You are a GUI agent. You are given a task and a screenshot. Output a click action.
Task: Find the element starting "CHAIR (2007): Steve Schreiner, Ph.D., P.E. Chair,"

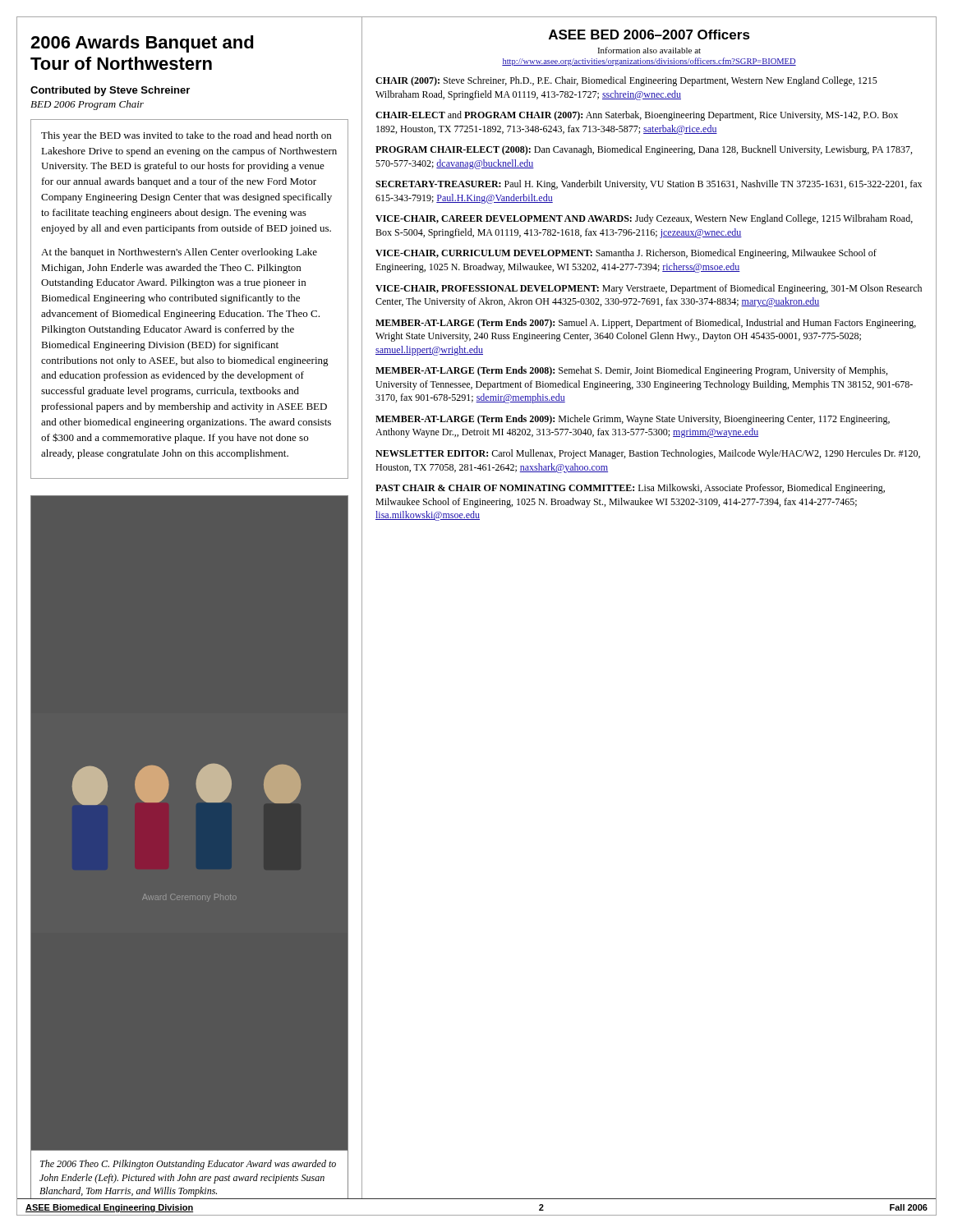click(x=626, y=87)
